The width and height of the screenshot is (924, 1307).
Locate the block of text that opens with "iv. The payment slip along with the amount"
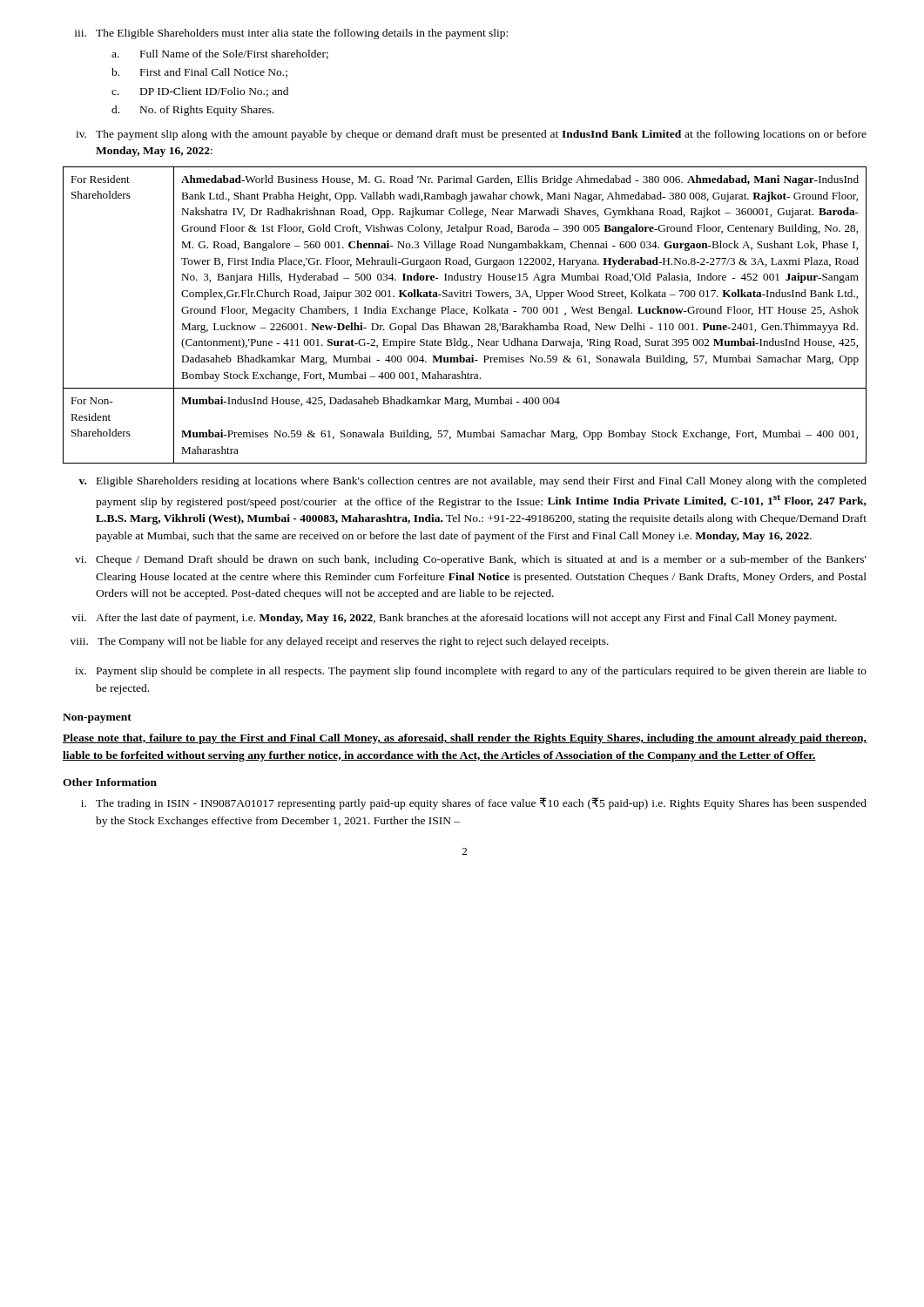465,142
